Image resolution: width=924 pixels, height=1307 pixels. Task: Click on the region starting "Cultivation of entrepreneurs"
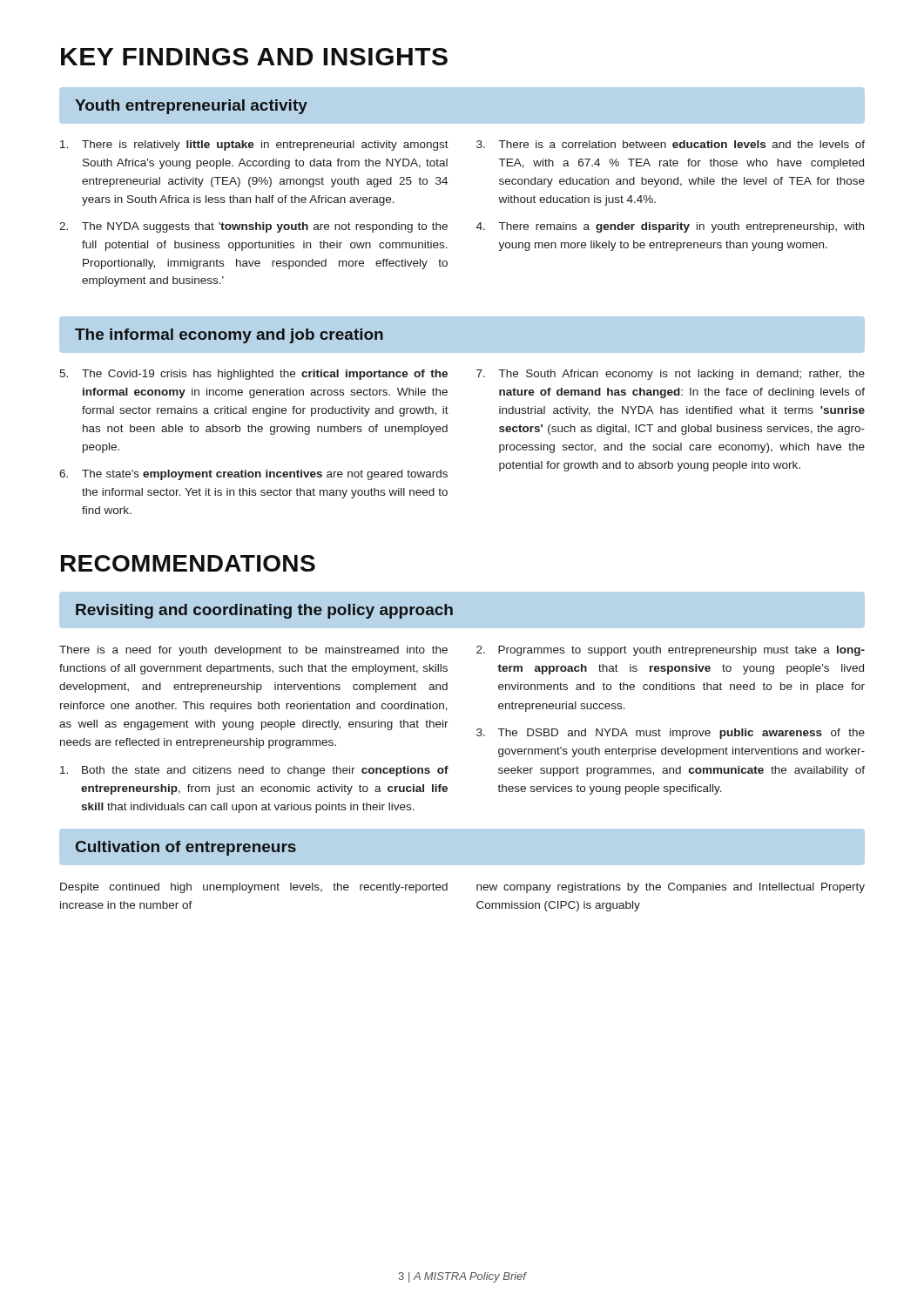pos(186,848)
